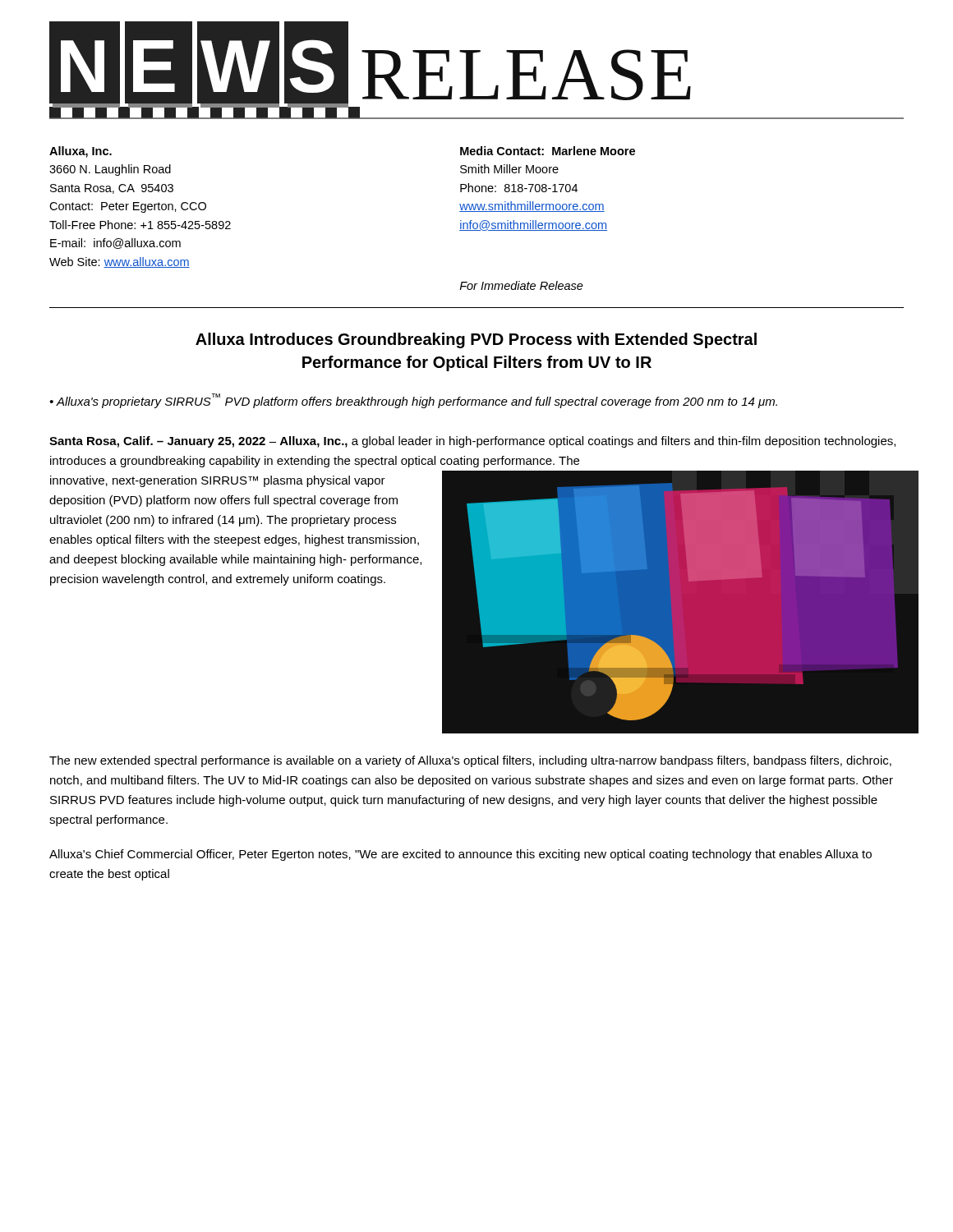Select the text block containing "Media Contact: Marlene Moore Smith"
Viewport: 953px width, 1232px height.
click(547, 188)
